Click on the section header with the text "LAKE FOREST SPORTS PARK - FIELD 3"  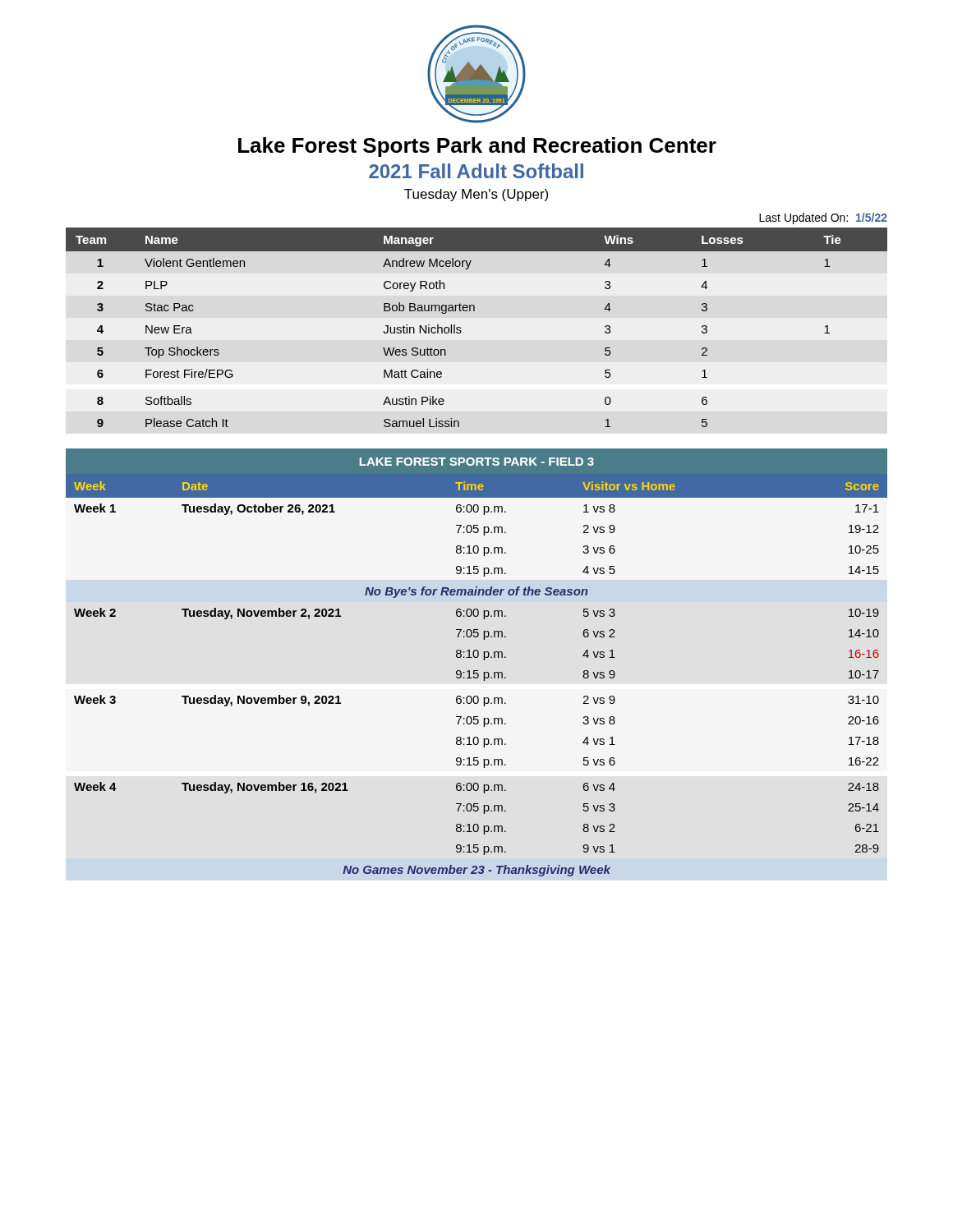476,461
